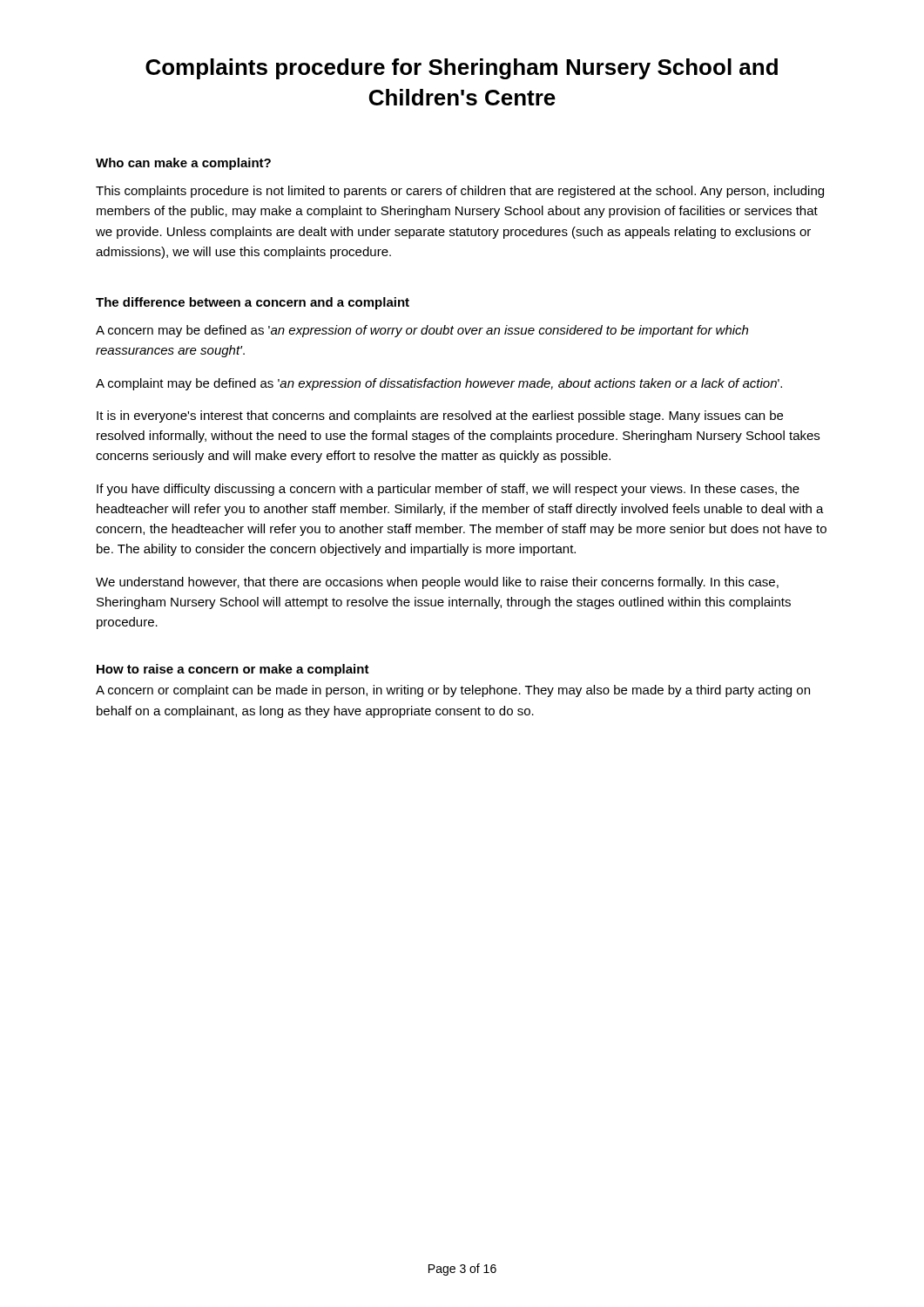Locate the text block with the text "If you have difficulty discussing a concern"
This screenshot has height=1307, width=924.
pos(461,518)
